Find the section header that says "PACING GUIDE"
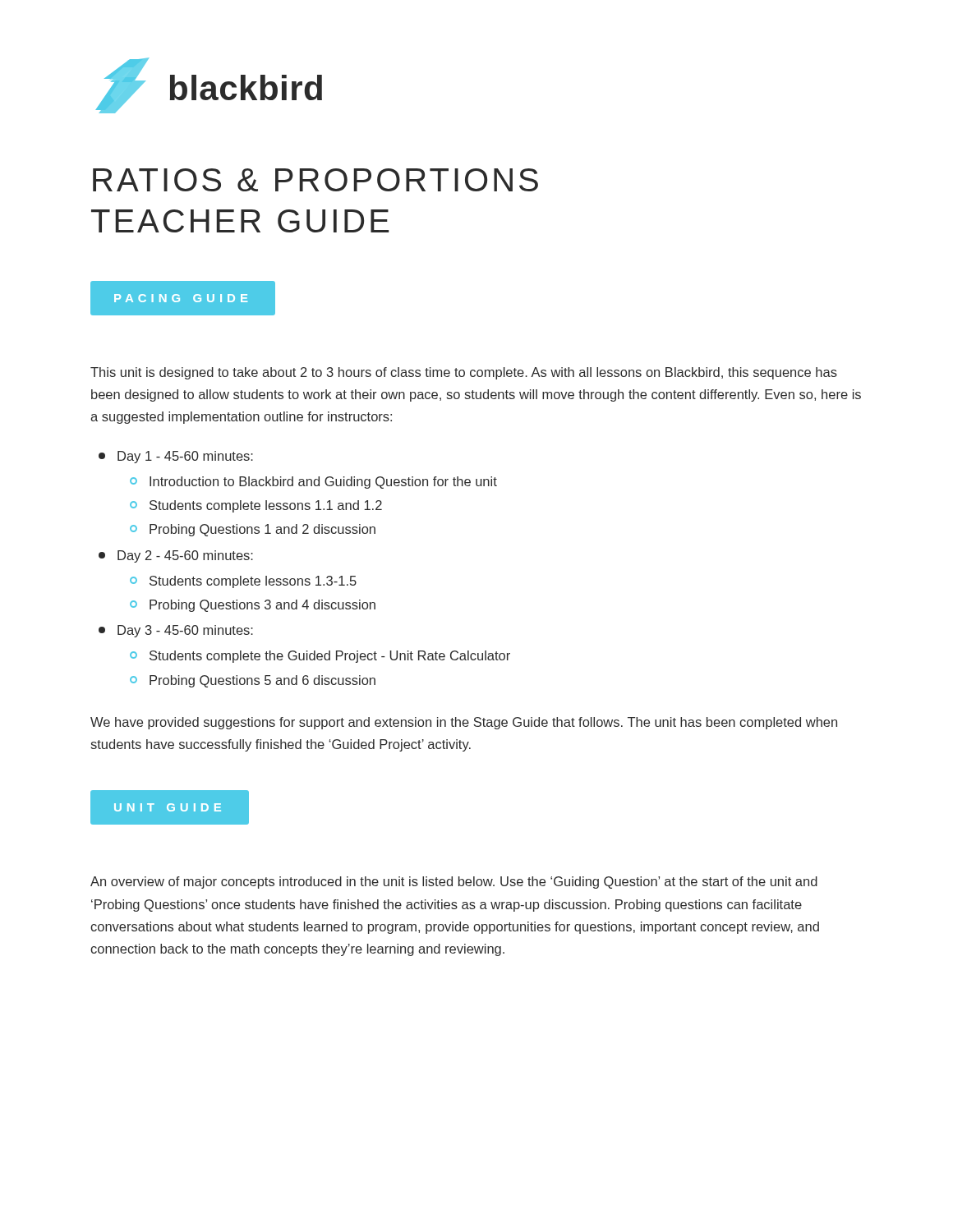Image resolution: width=953 pixels, height=1232 pixels. click(183, 298)
